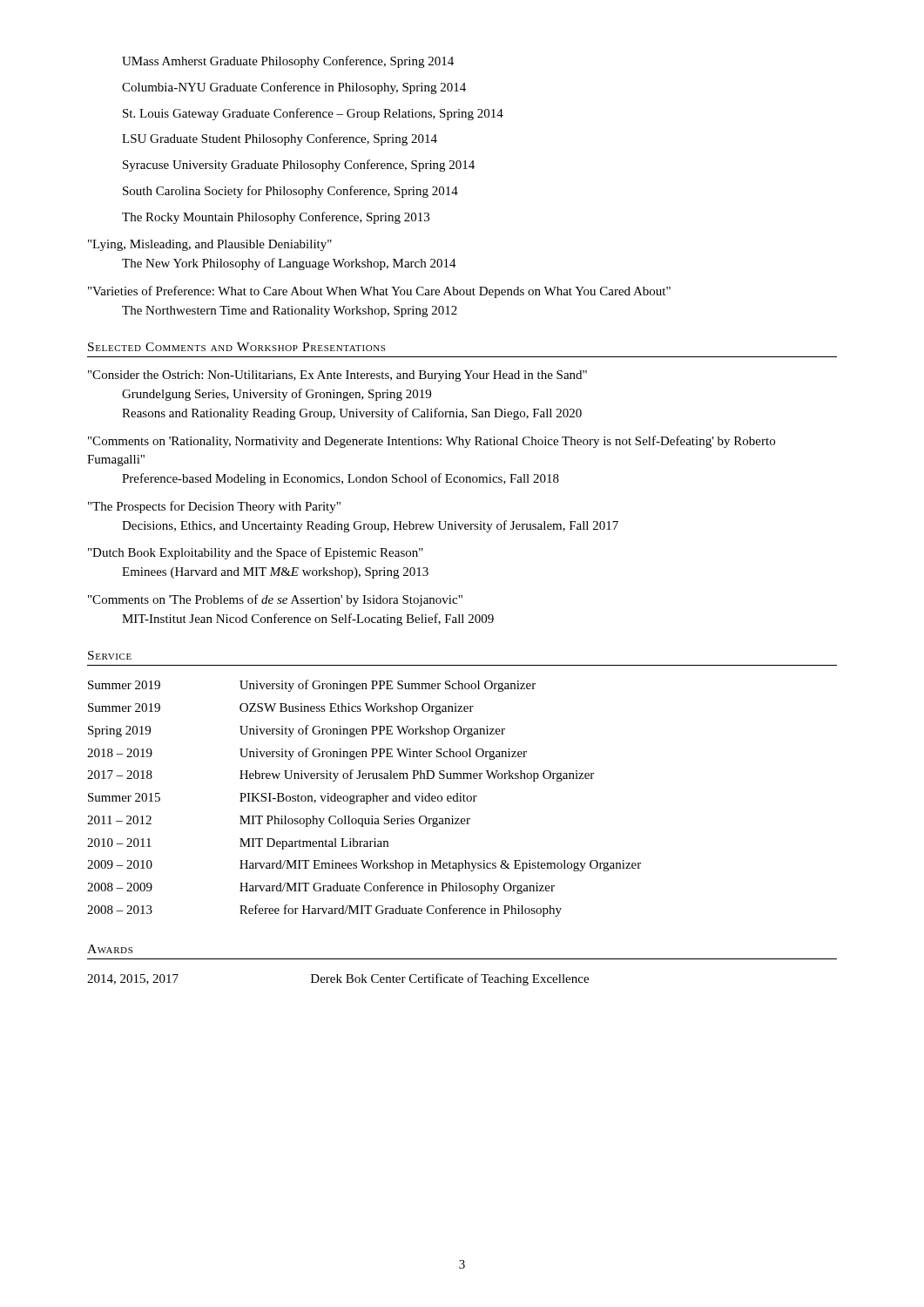This screenshot has height=1307, width=924.
Task: Select the text block that reads ""Dutch Book Exploitability and the Space"
Action: (x=256, y=553)
